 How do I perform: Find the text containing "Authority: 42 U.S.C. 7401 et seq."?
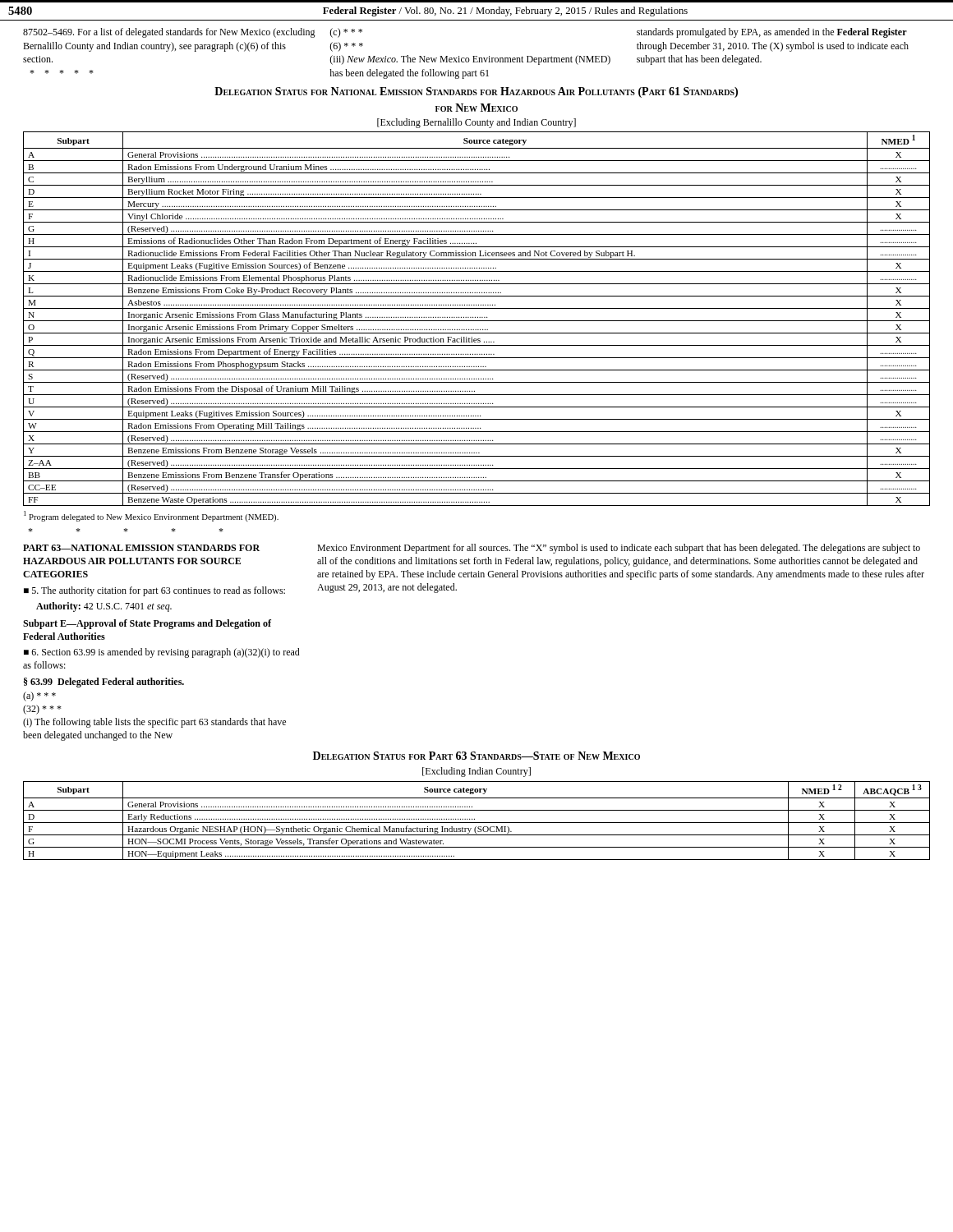point(104,607)
